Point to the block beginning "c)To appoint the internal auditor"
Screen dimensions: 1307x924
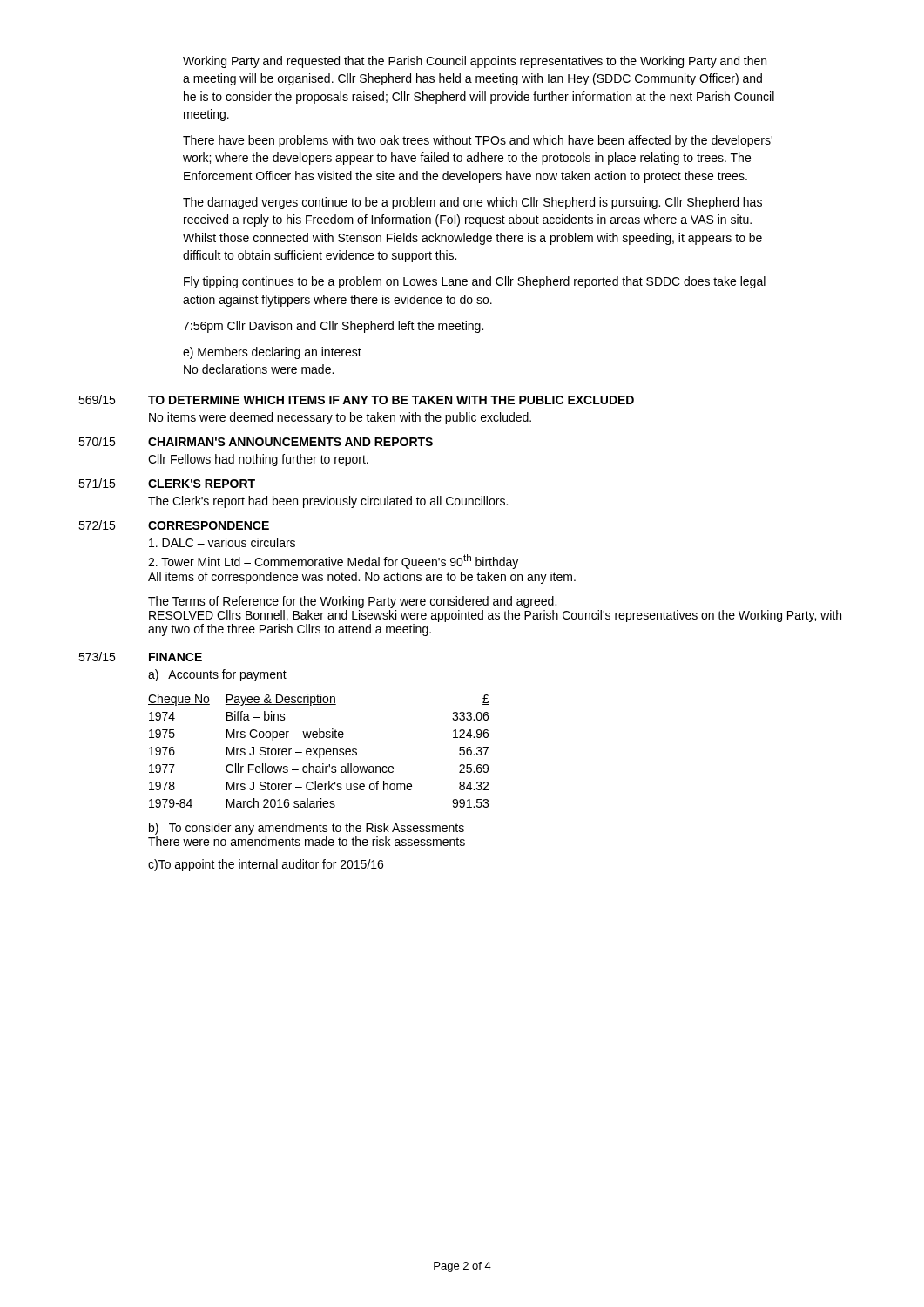click(x=266, y=865)
